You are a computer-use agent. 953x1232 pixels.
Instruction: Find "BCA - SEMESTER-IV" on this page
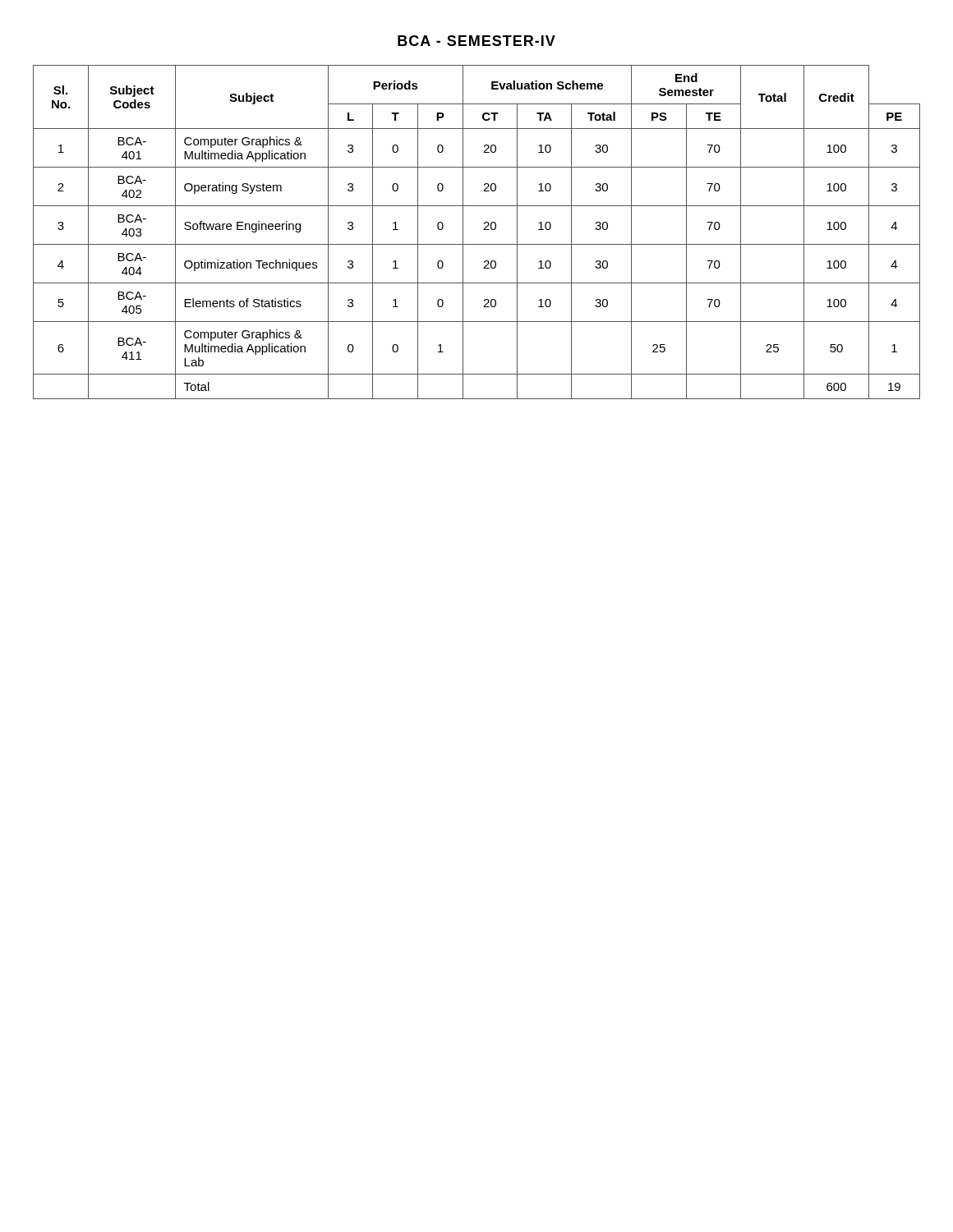pos(476,41)
